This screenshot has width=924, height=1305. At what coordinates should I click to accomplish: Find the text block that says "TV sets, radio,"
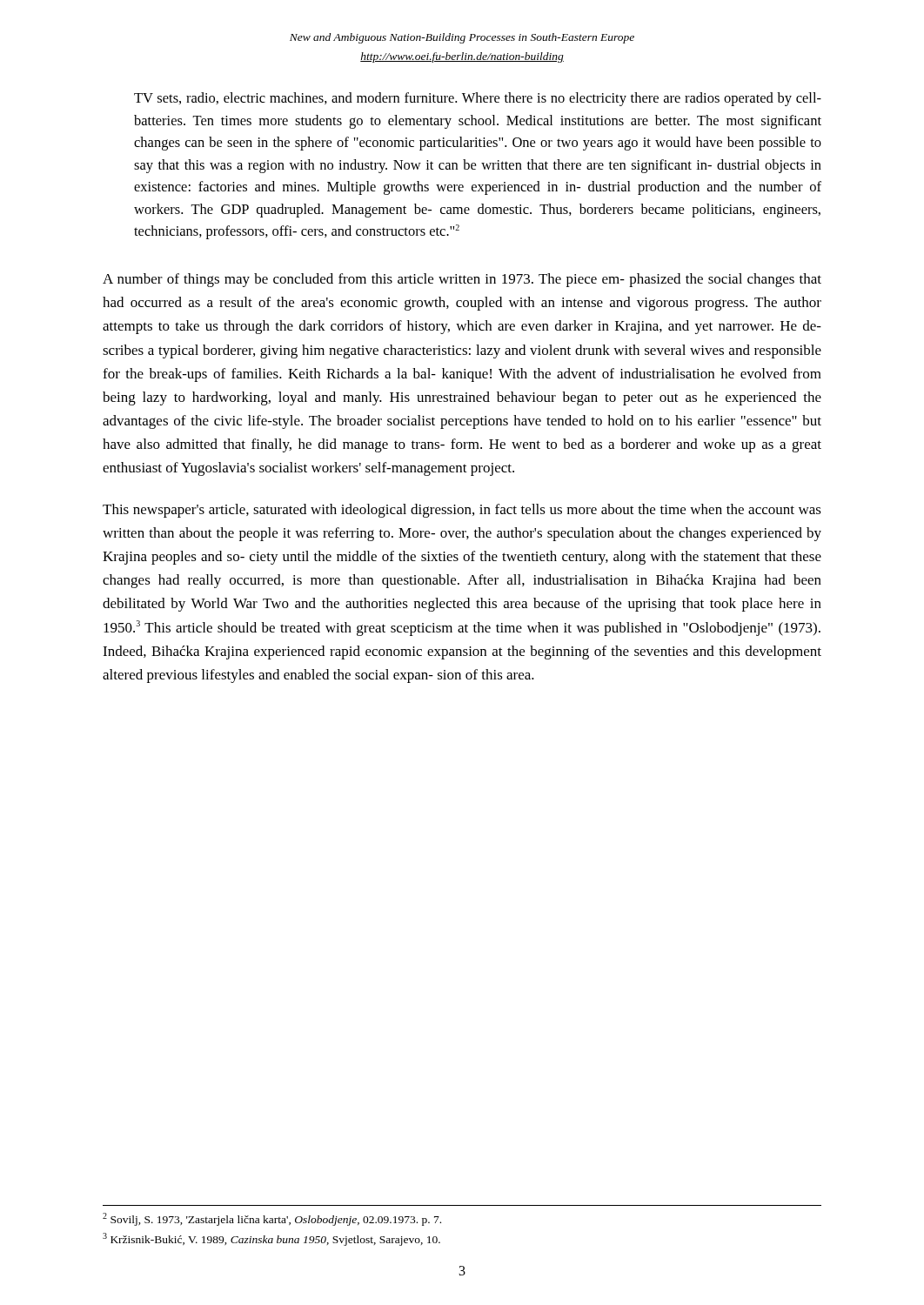(478, 165)
